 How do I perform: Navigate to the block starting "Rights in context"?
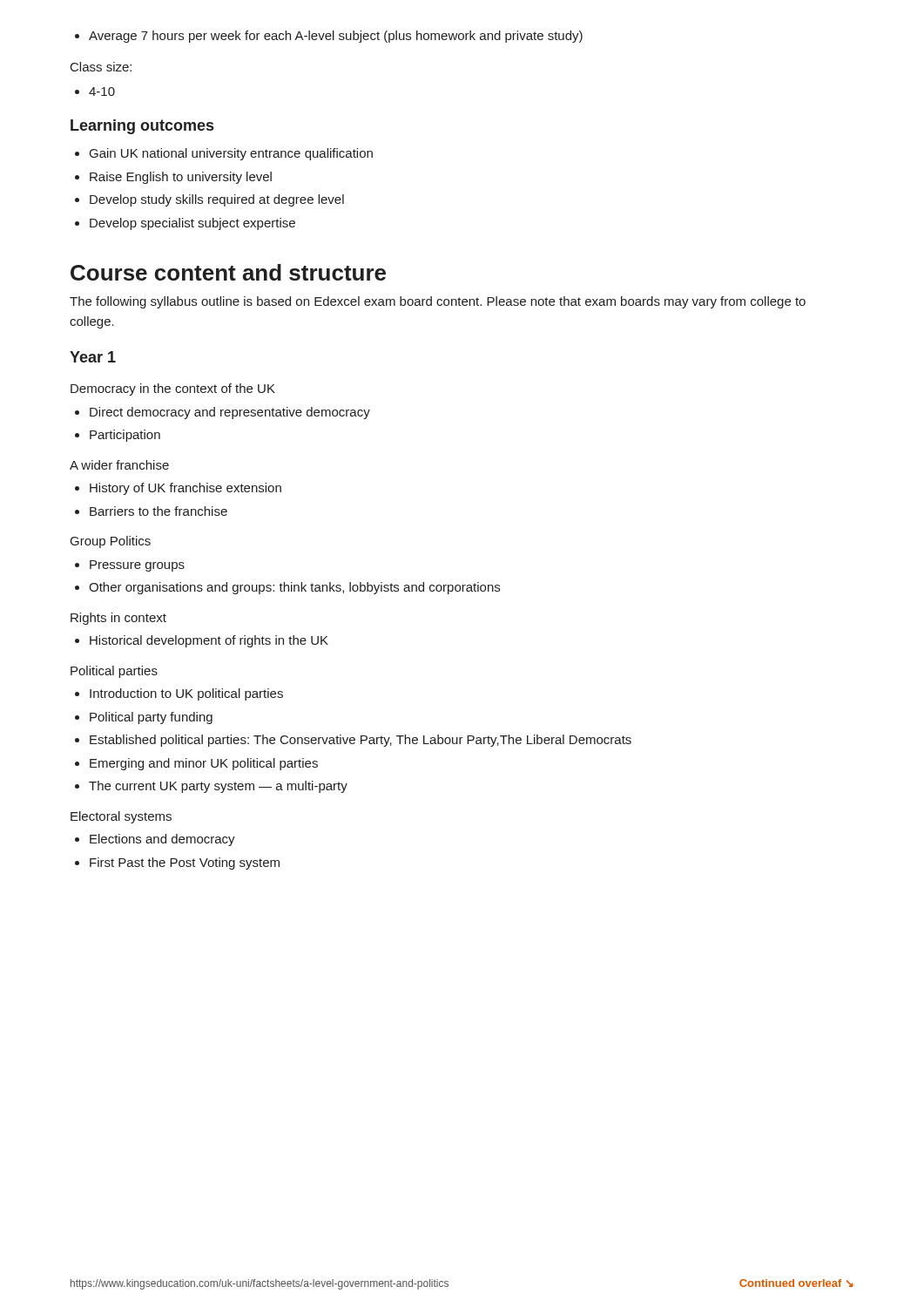click(x=118, y=617)
